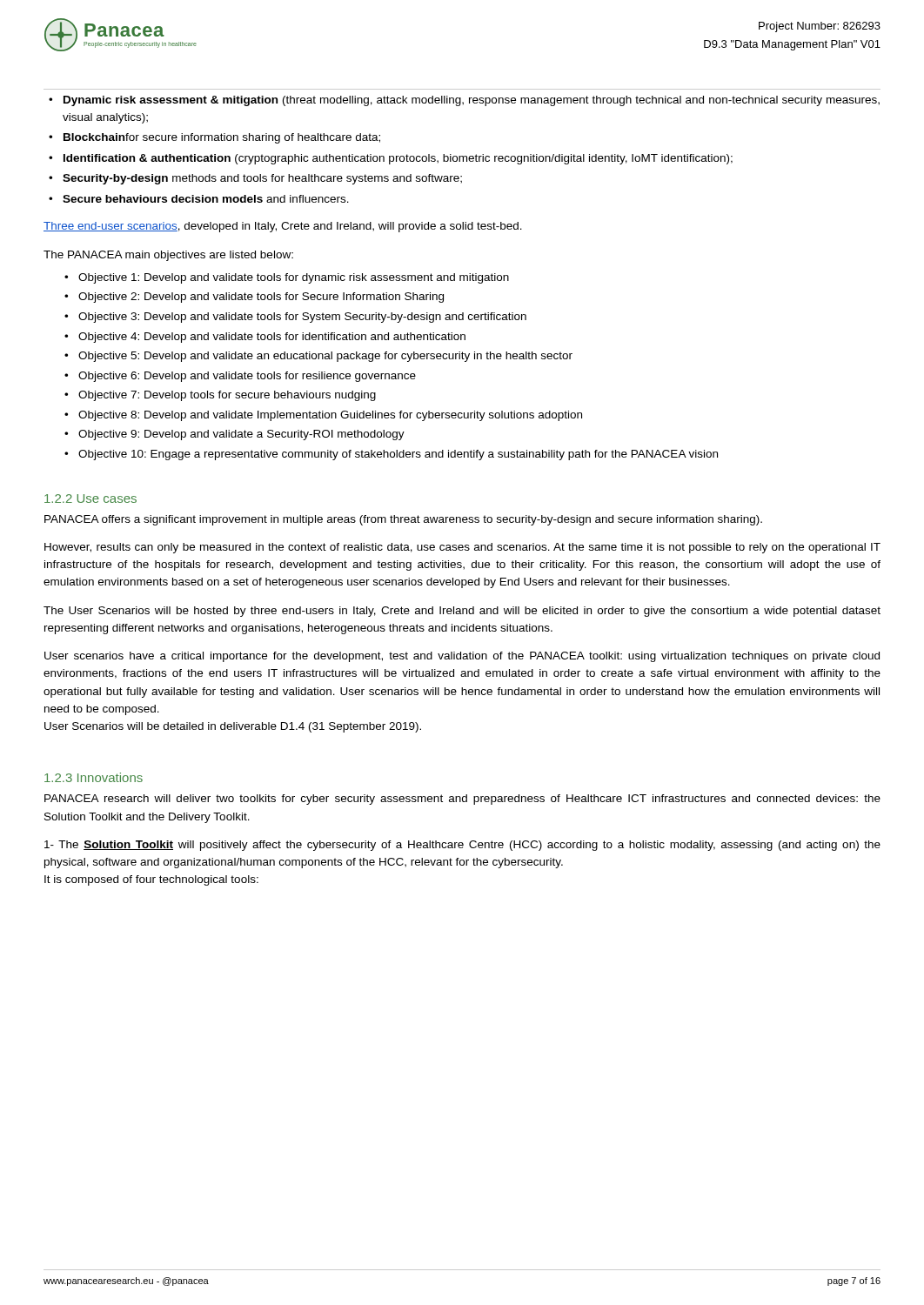Viewport: 924px width, 1305px height.
Task: Click on the text block that says "PANACEA research will deliver"
Action: 462,807
